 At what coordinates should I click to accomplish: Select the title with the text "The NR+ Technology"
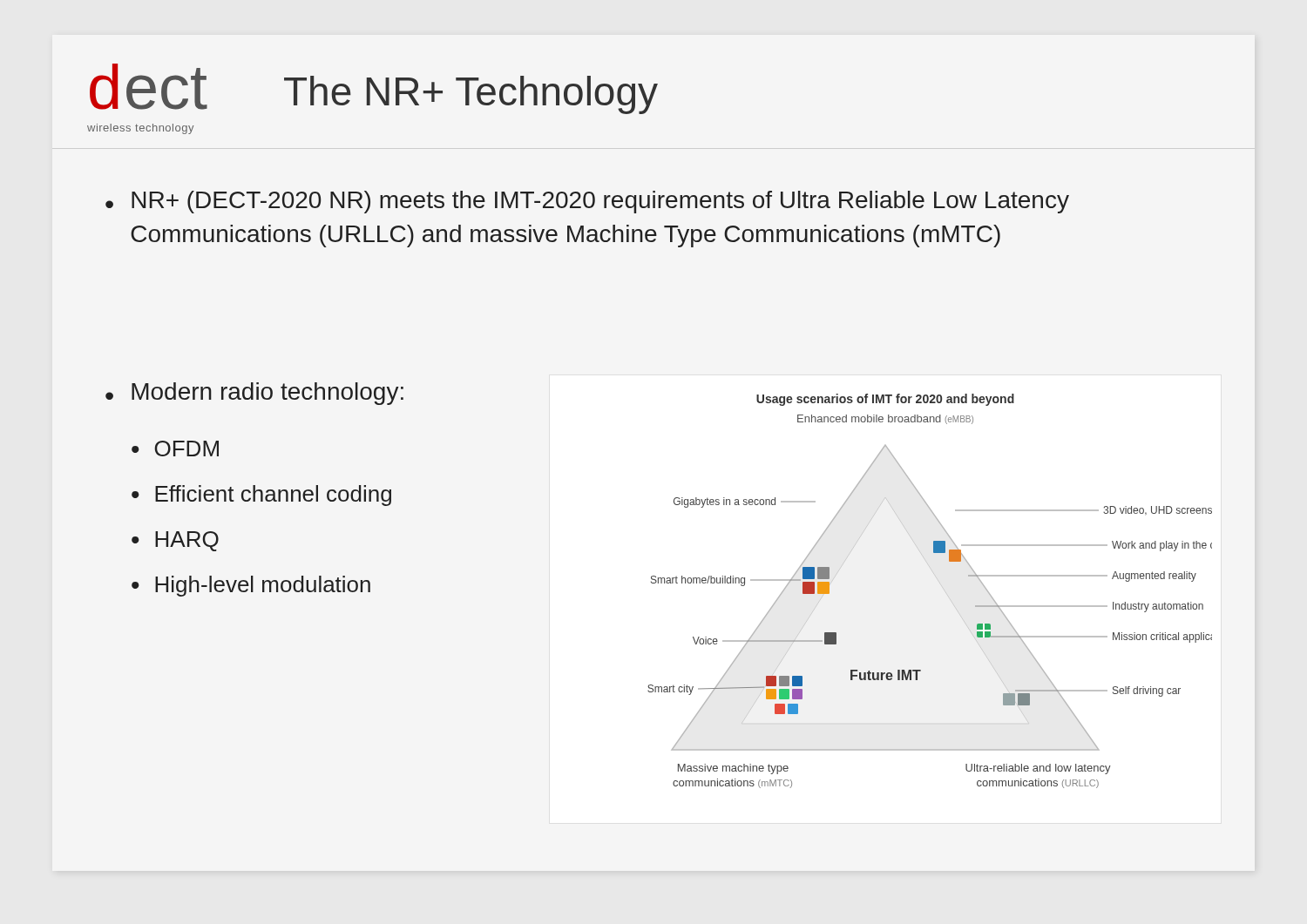tap(471, 91)
